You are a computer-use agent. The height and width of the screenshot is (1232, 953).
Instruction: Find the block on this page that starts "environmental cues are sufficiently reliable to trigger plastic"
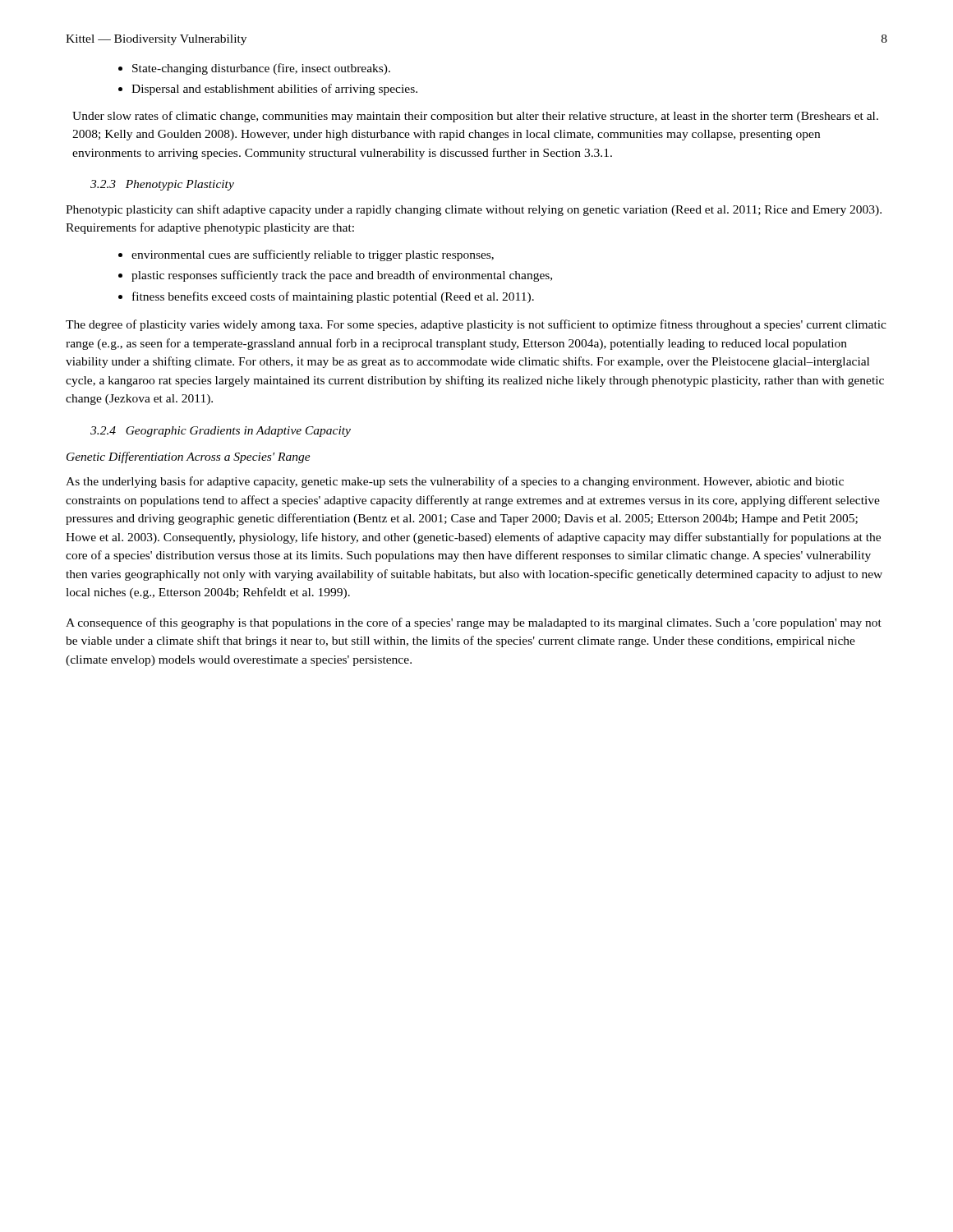(501, 255)
